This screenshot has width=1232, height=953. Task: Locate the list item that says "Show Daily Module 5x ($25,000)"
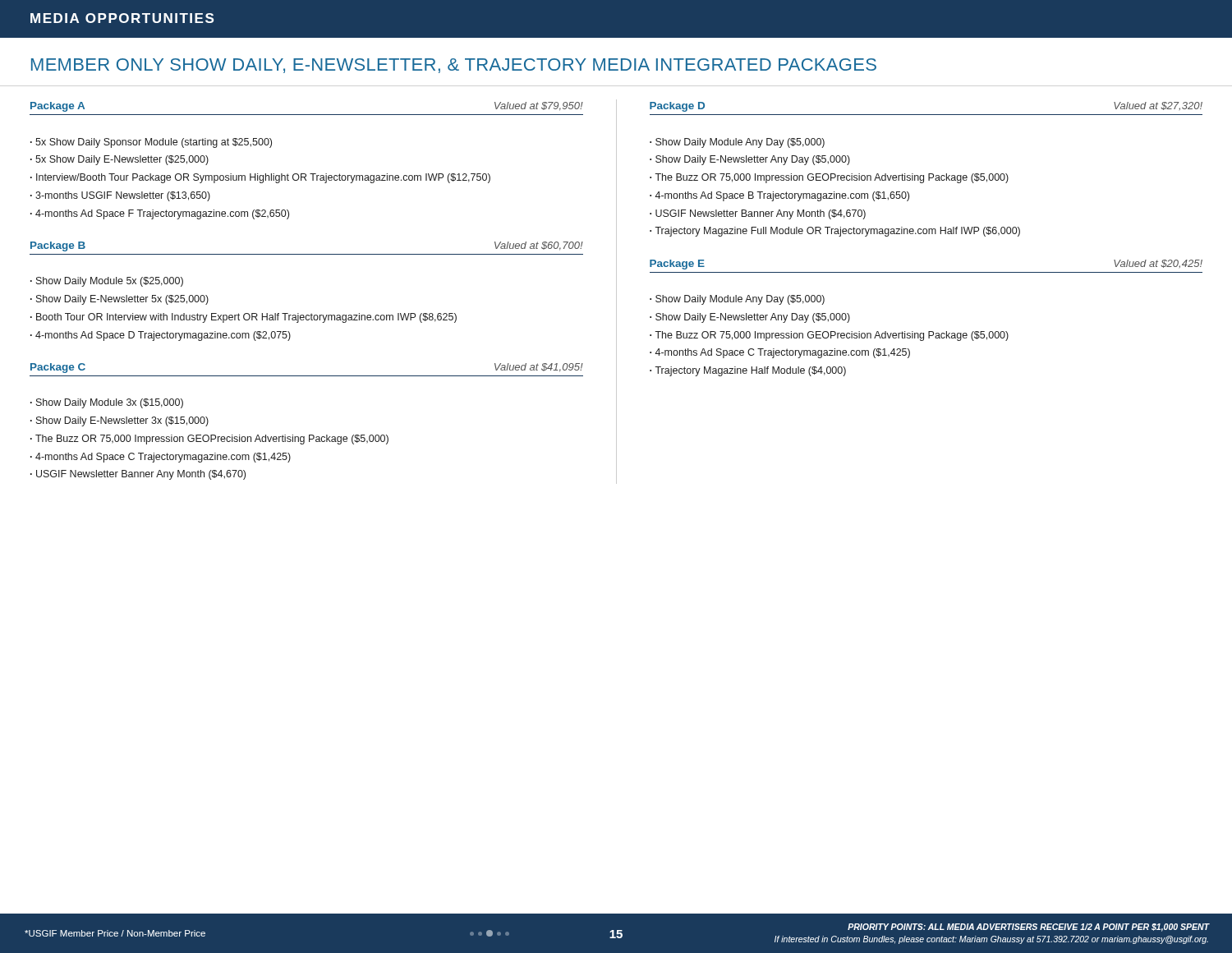[x=109, y=281]
